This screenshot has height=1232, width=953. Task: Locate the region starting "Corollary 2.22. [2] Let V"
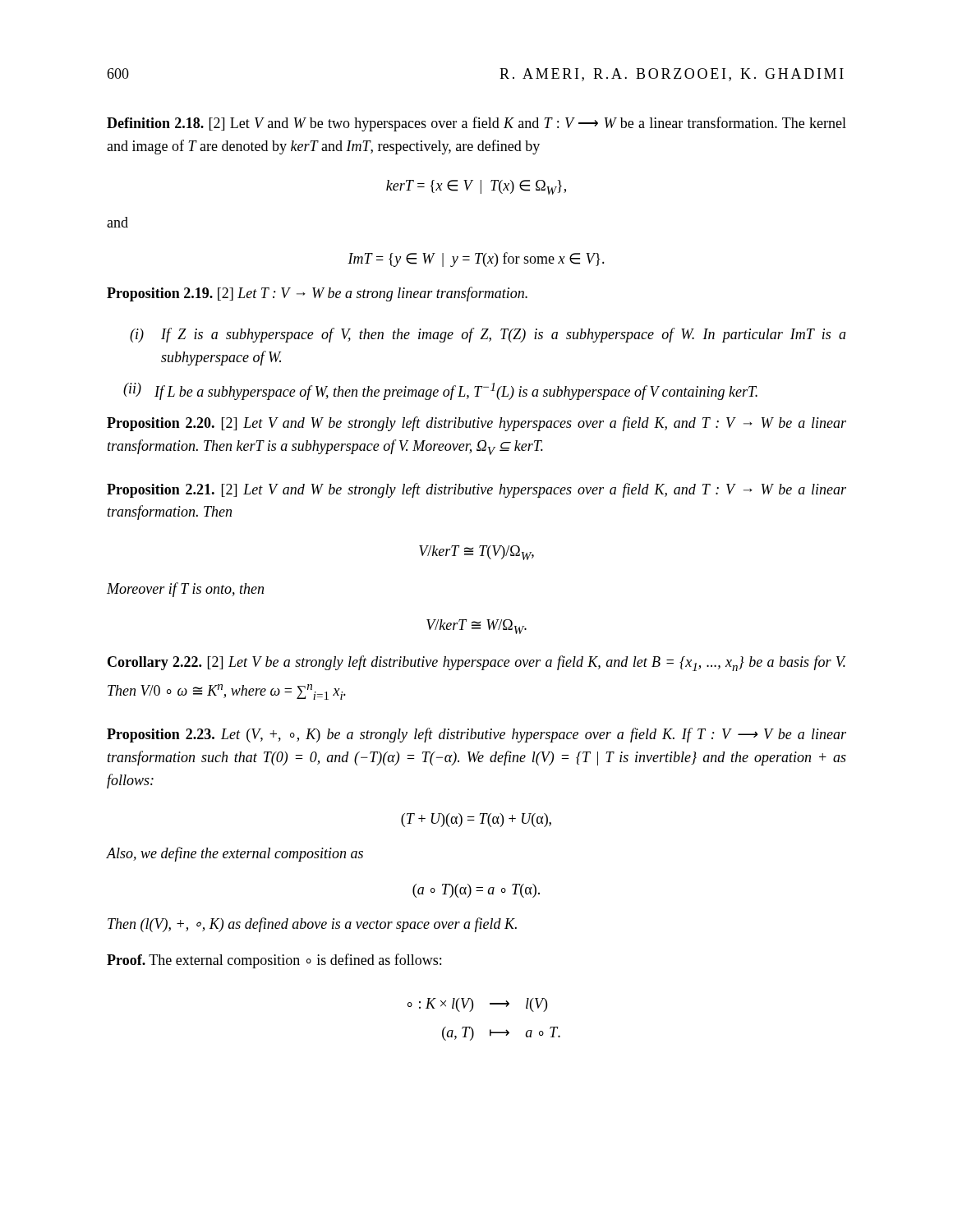tap(476, 678)
